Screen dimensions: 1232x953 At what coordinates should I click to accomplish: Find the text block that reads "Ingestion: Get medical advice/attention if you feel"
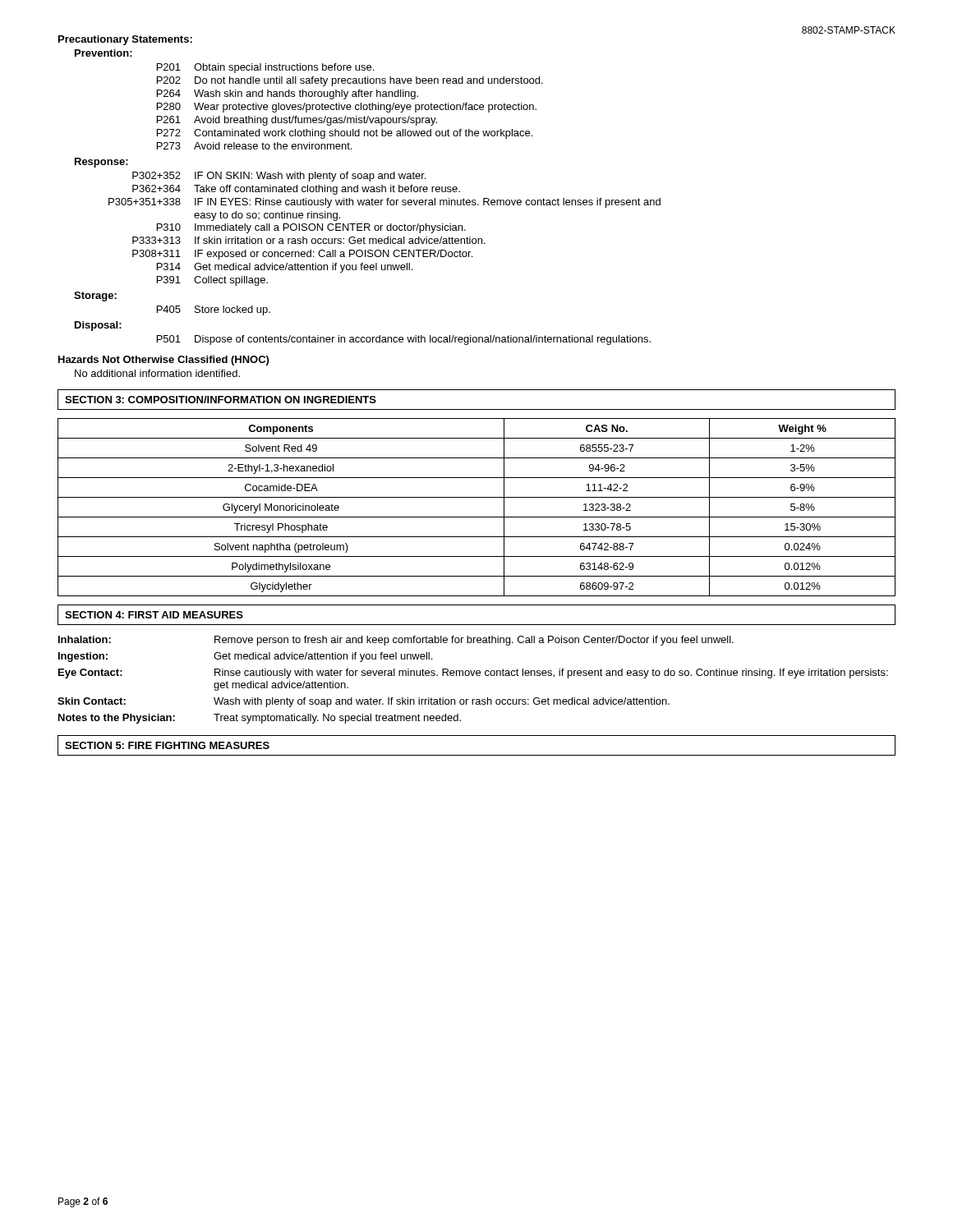[x=245, y=657]
